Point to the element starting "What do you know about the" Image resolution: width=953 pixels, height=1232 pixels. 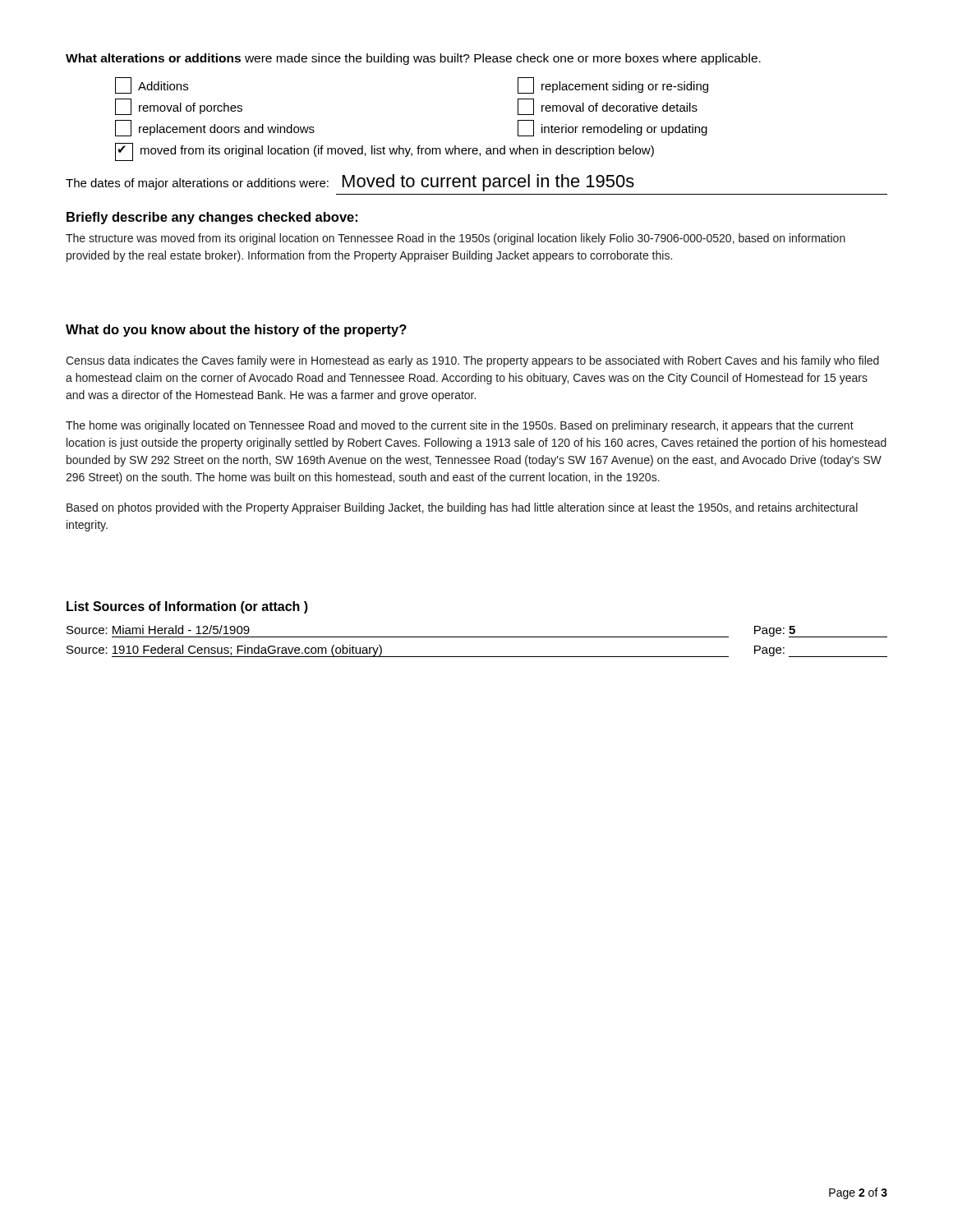point(236,330)
